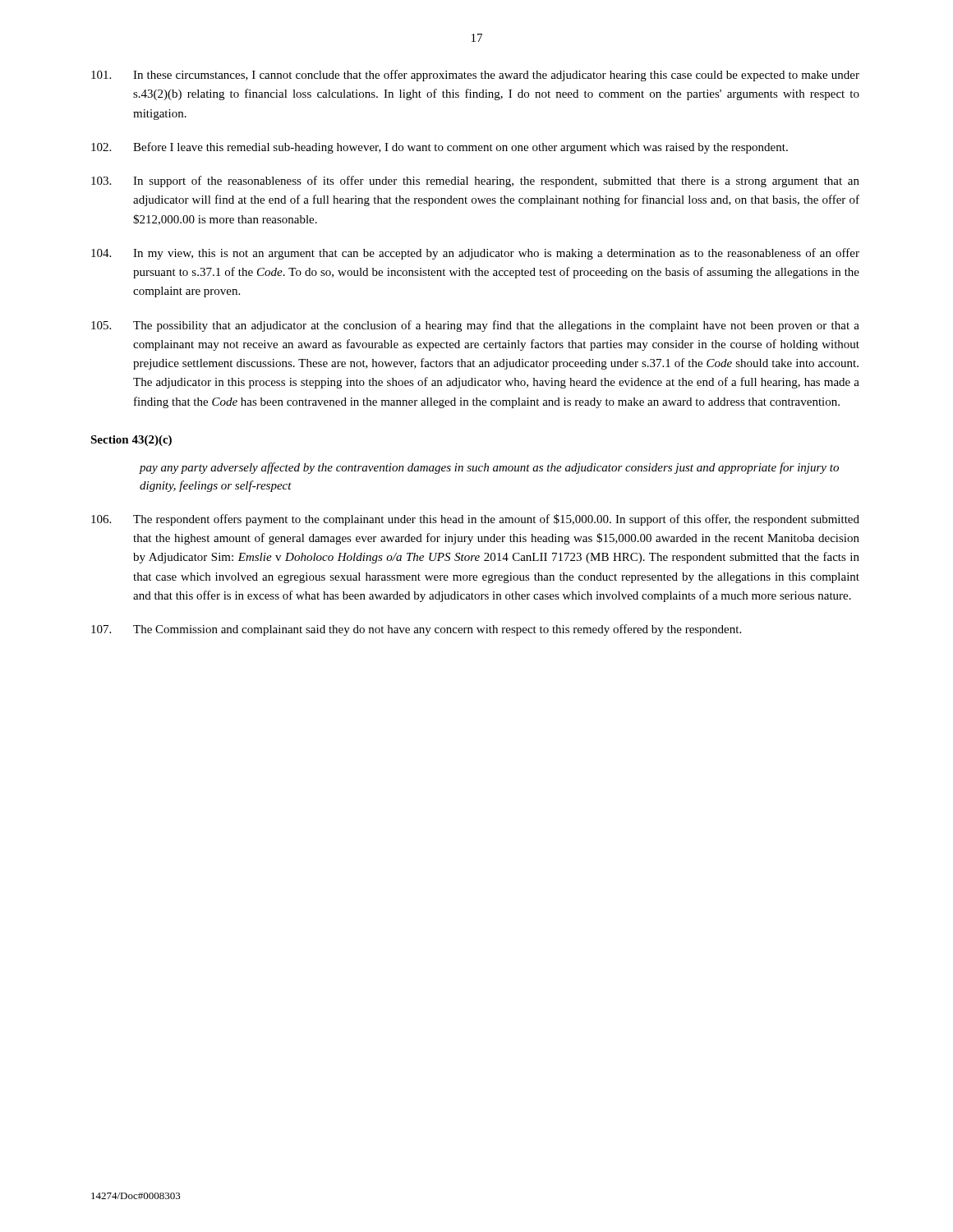Locate the block starting "In support of the reasonableness of its offer"

475,200
